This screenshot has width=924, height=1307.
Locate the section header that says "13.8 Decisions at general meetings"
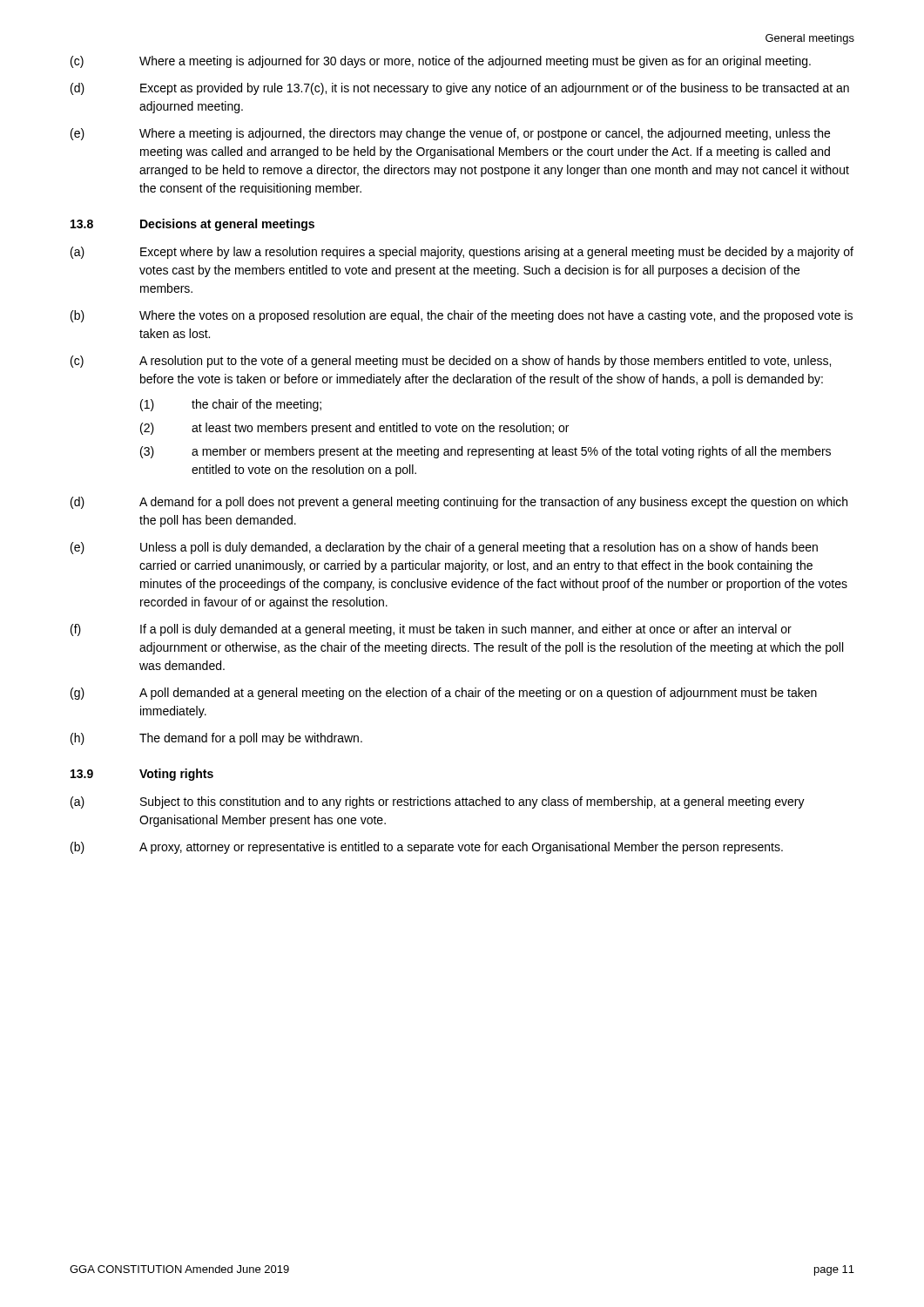click(192, 224)
